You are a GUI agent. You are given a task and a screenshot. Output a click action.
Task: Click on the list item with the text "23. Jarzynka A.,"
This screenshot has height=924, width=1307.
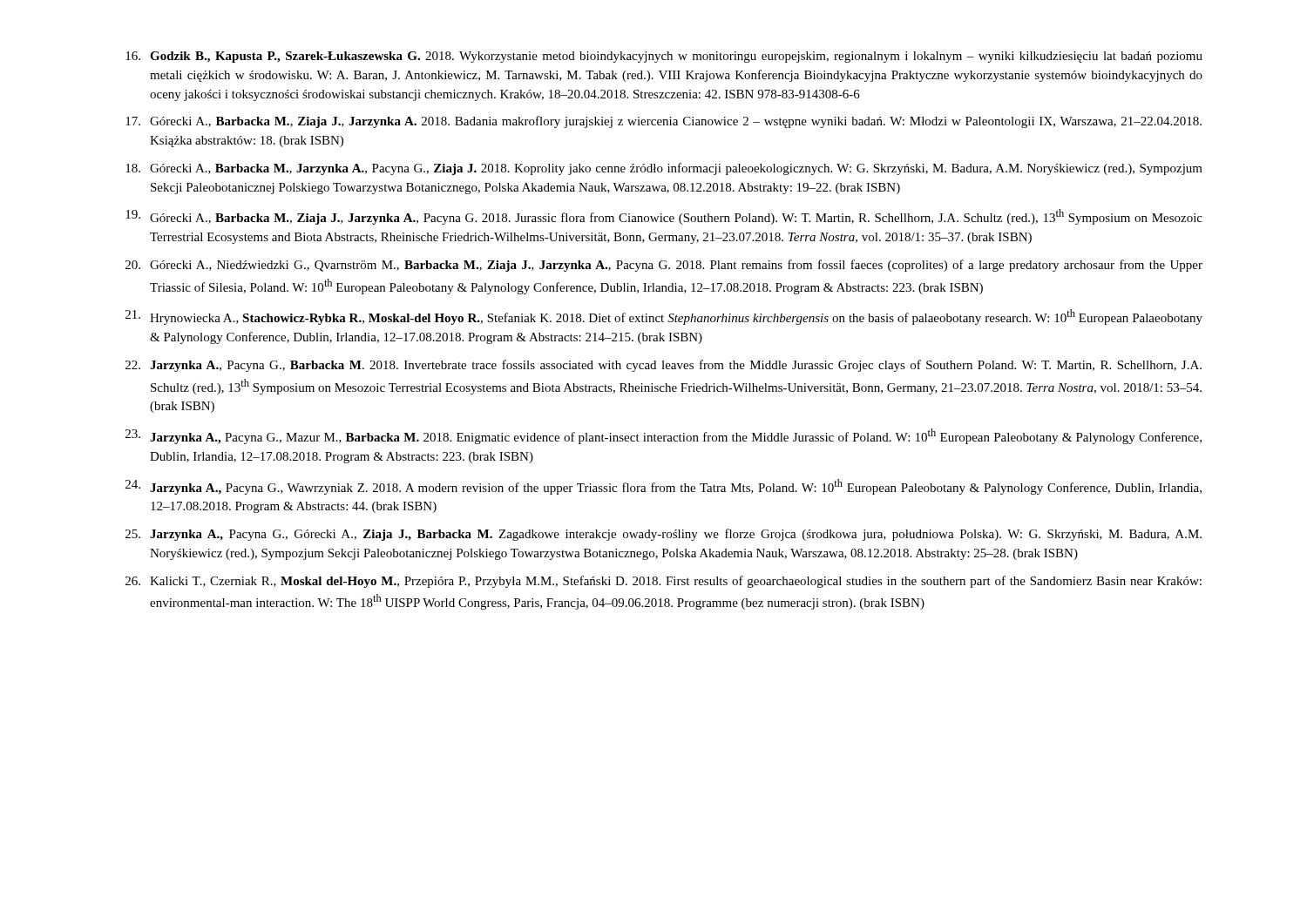click(654, 446)
